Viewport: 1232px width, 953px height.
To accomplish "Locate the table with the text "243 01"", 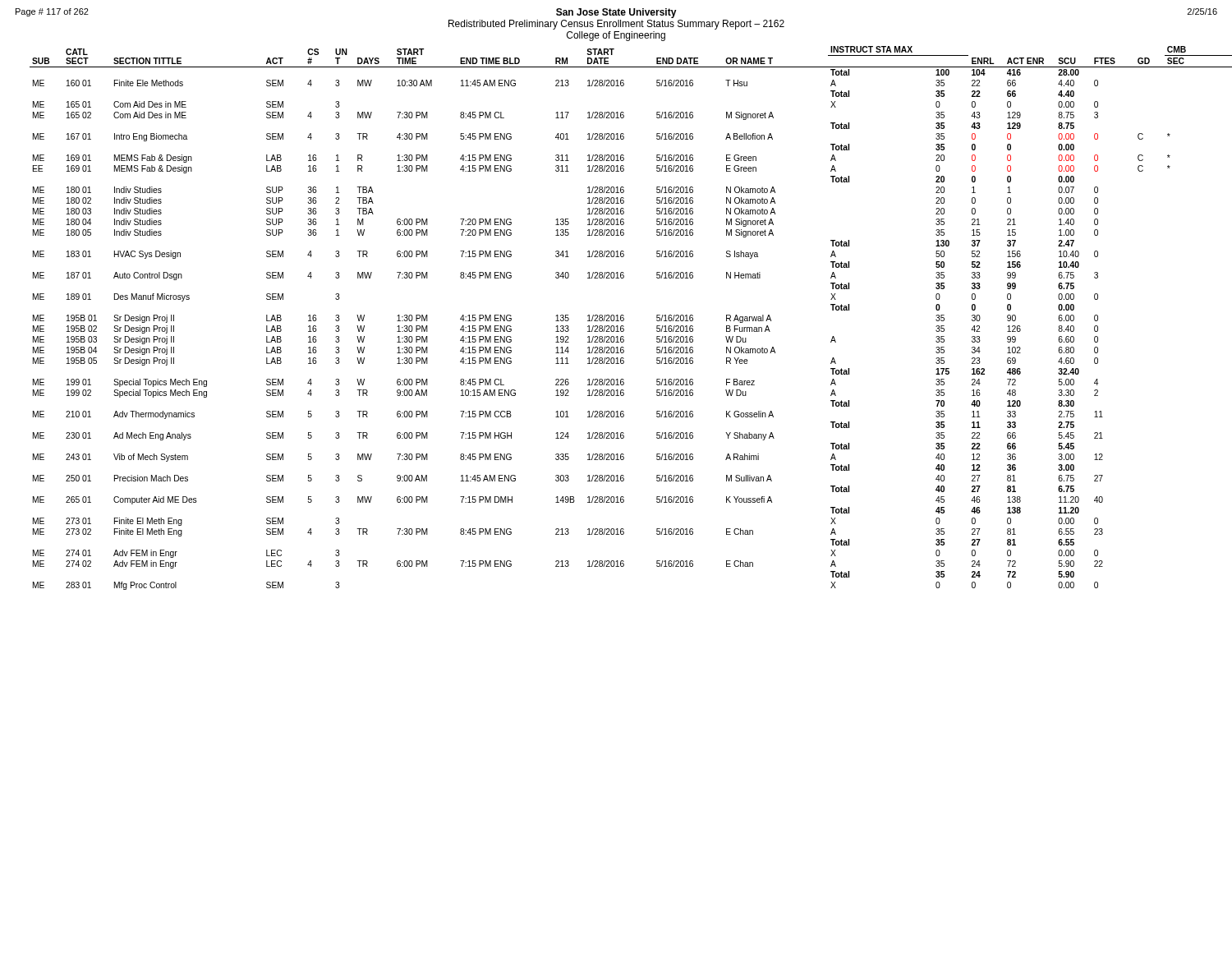I will point(616,318).
